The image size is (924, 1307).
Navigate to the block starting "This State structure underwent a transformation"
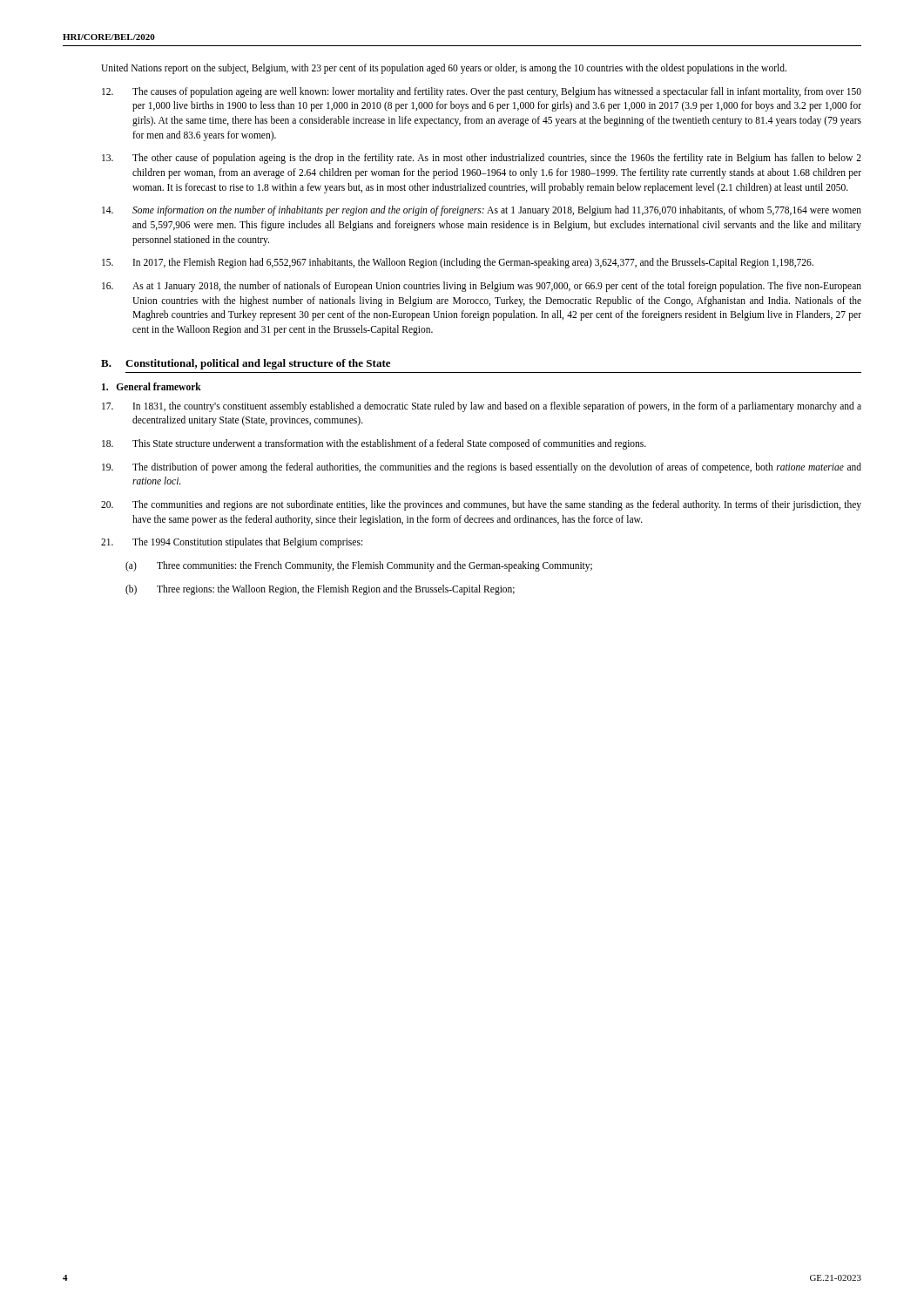tap(481, 444)
